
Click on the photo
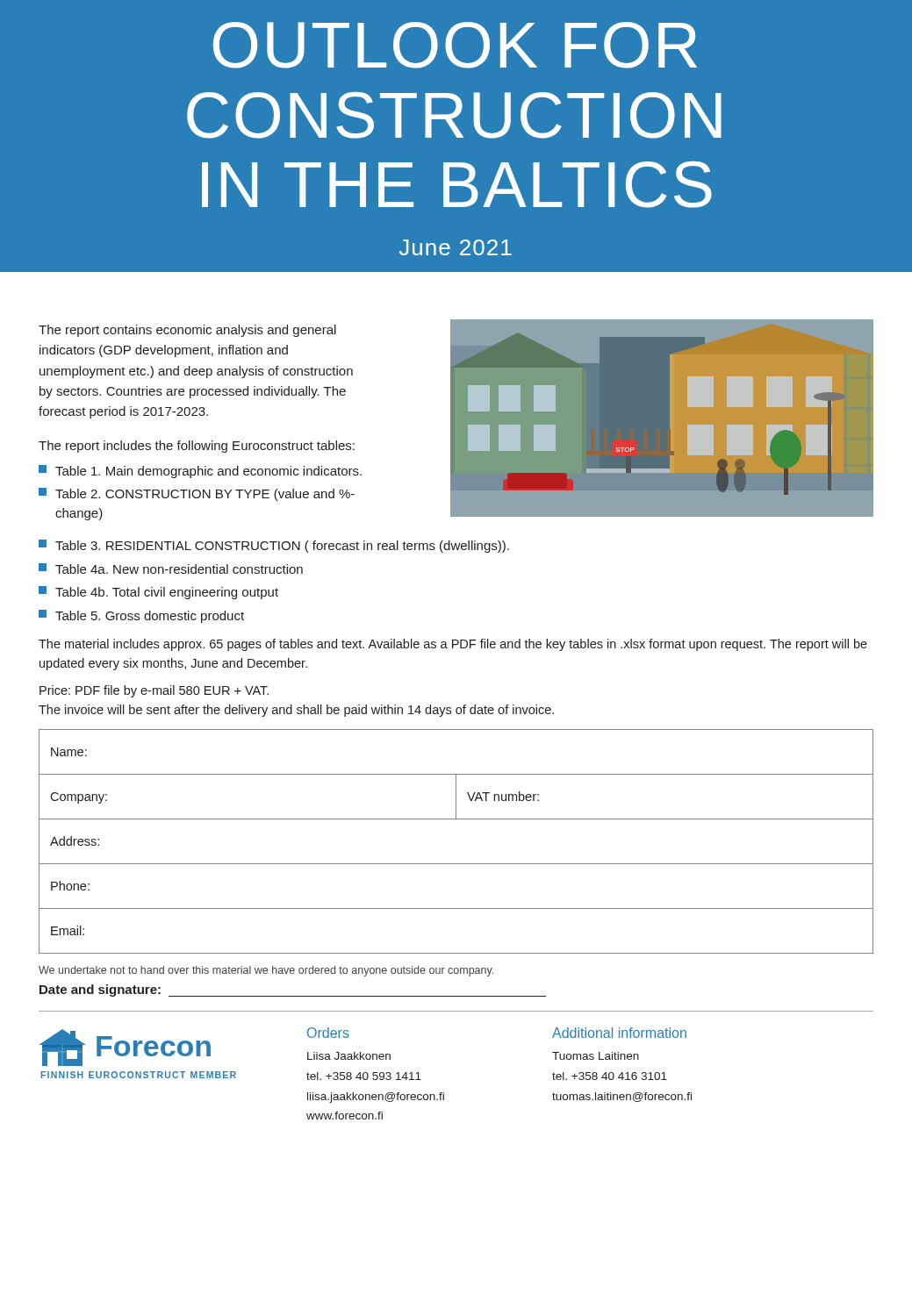point(662,418)
